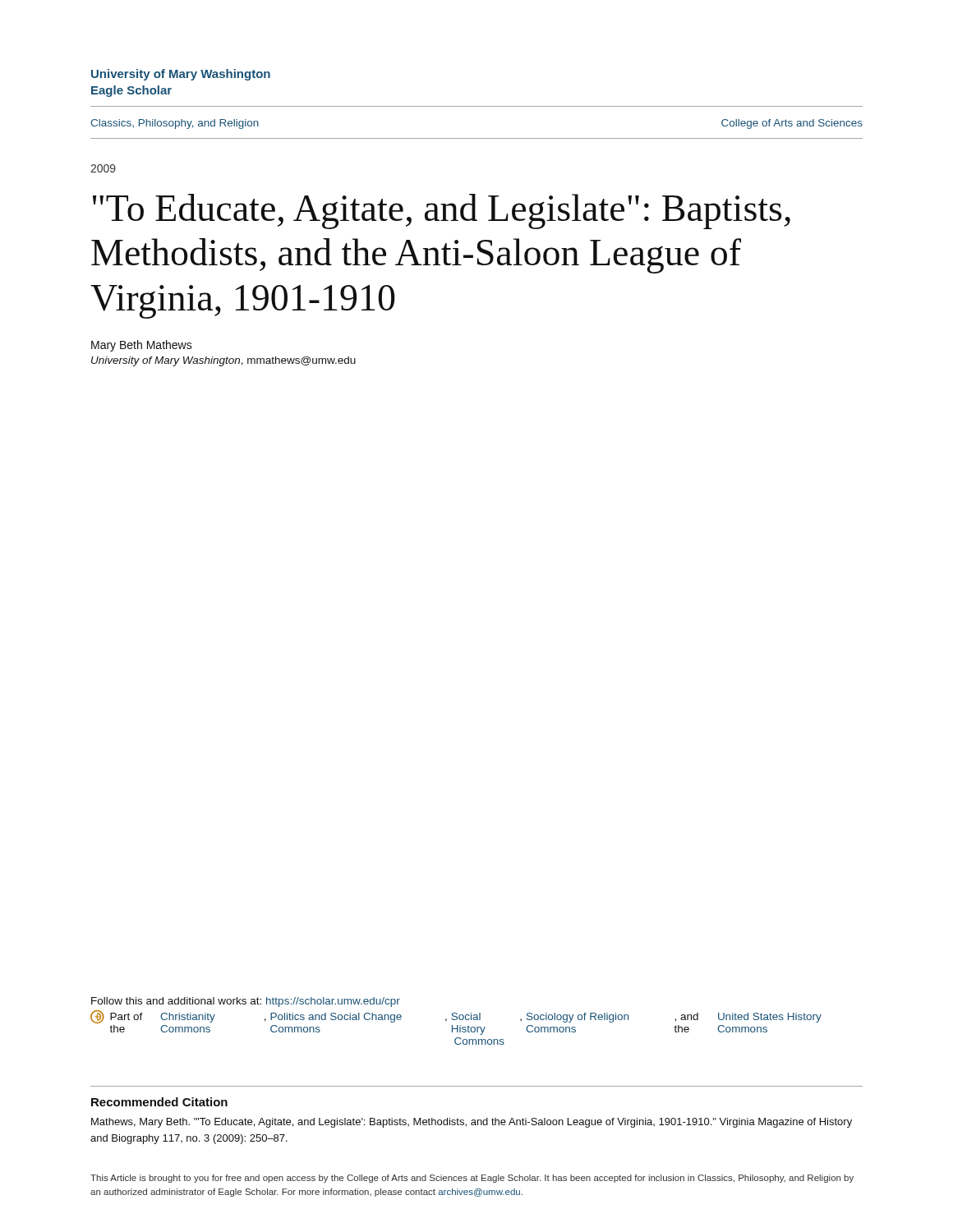Locate the section header that says "Recommended Citation"
This screenshot has height=1232, width=953.
(x=159, y=1102)
